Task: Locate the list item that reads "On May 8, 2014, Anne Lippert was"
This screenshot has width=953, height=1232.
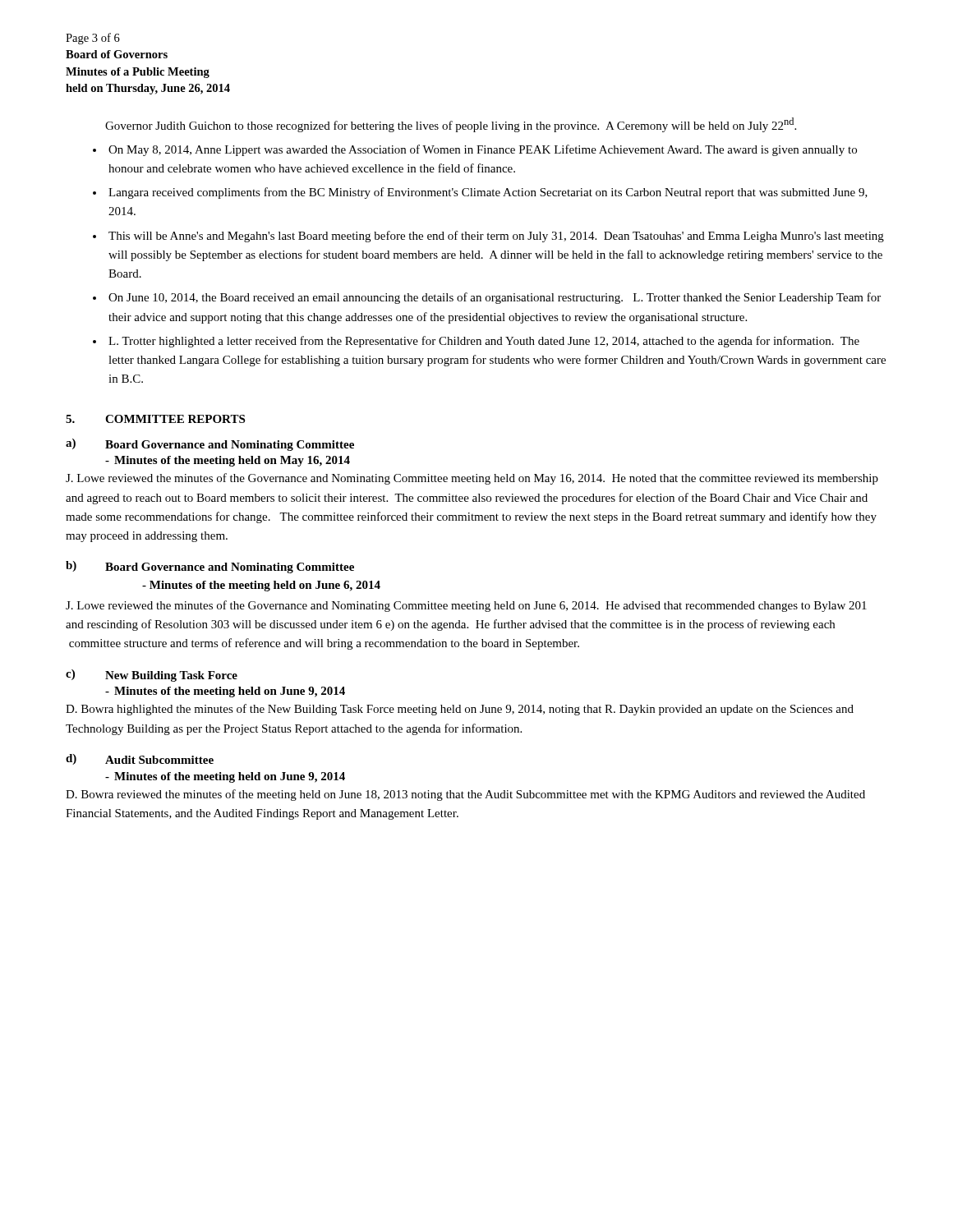Action: (x=483, y=159)
